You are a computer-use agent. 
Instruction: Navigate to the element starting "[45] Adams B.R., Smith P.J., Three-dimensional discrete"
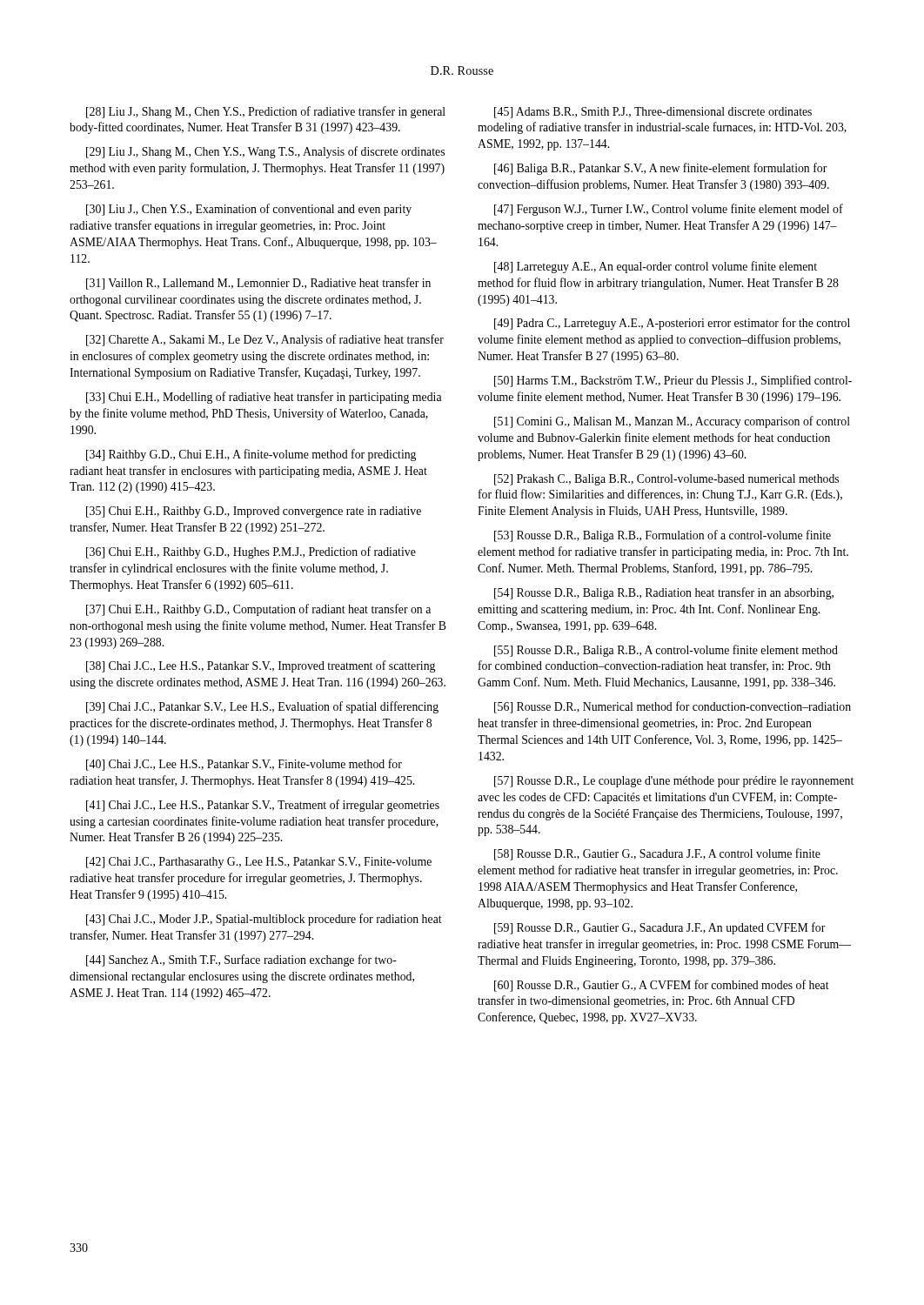pos(662,128)
